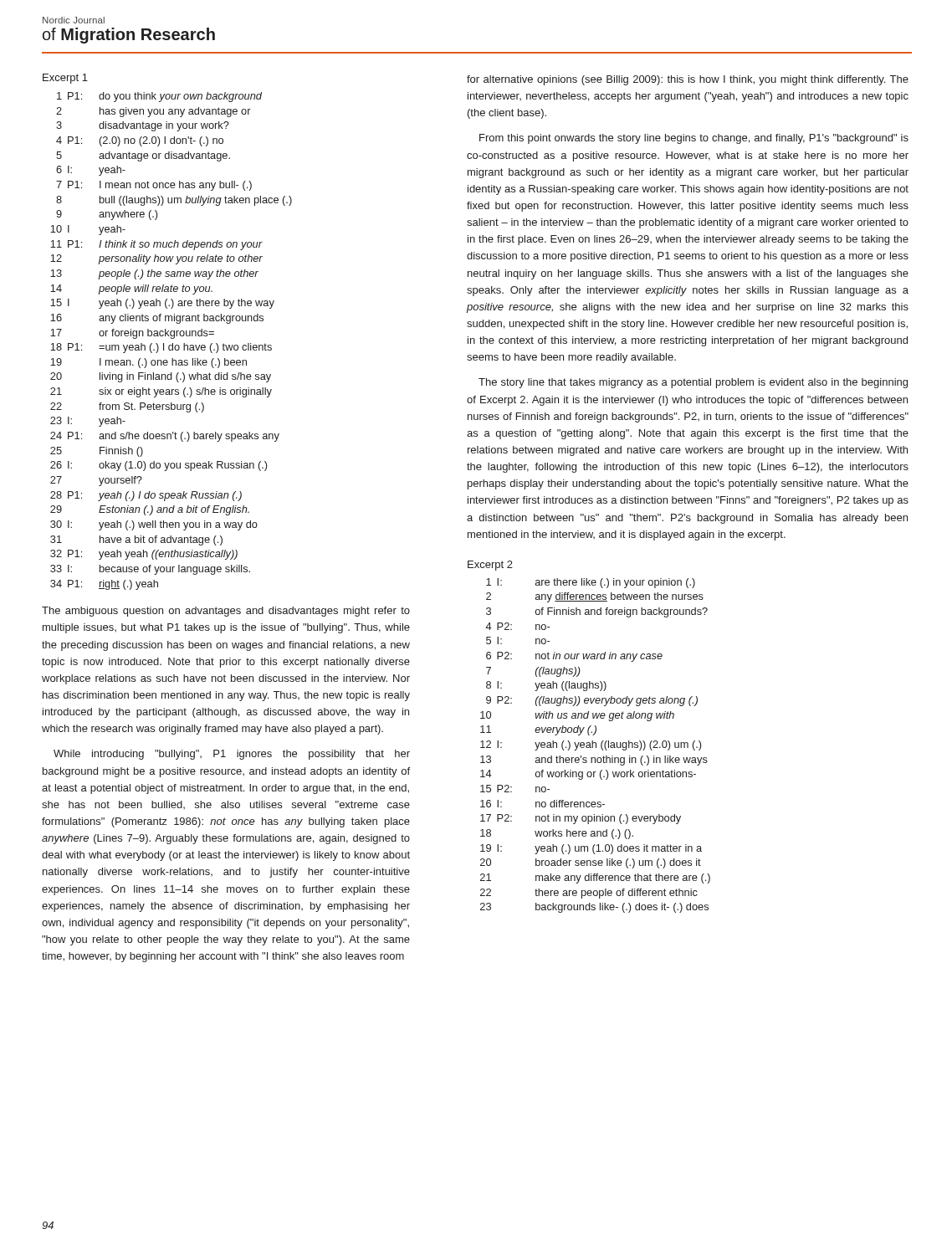Find the table that mentions "of Finnish and"
The width and height of the screenshot is (952, 1255).
[688, 745]
